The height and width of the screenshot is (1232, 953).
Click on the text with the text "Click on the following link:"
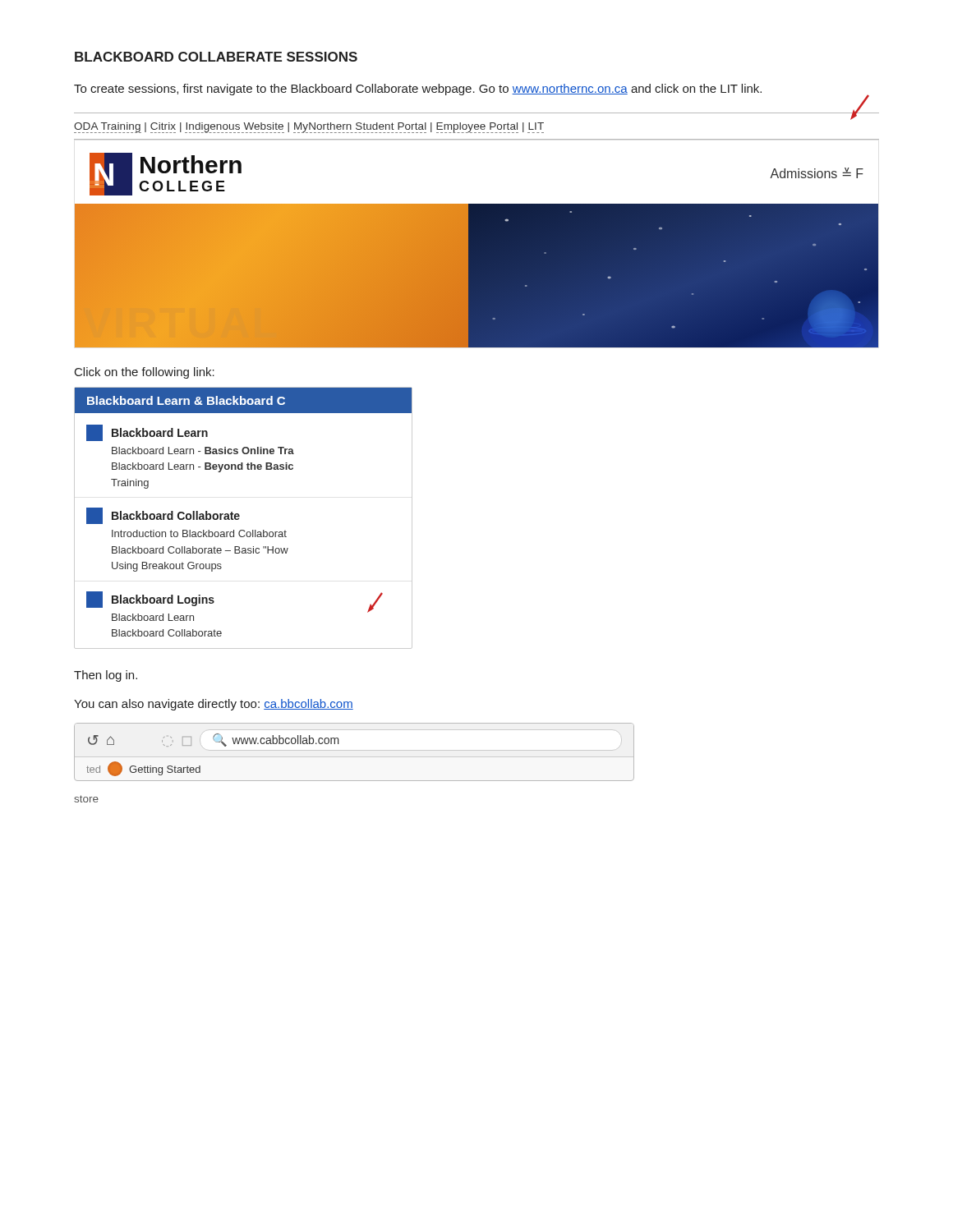pyautogui.click(x=144, y=371)
